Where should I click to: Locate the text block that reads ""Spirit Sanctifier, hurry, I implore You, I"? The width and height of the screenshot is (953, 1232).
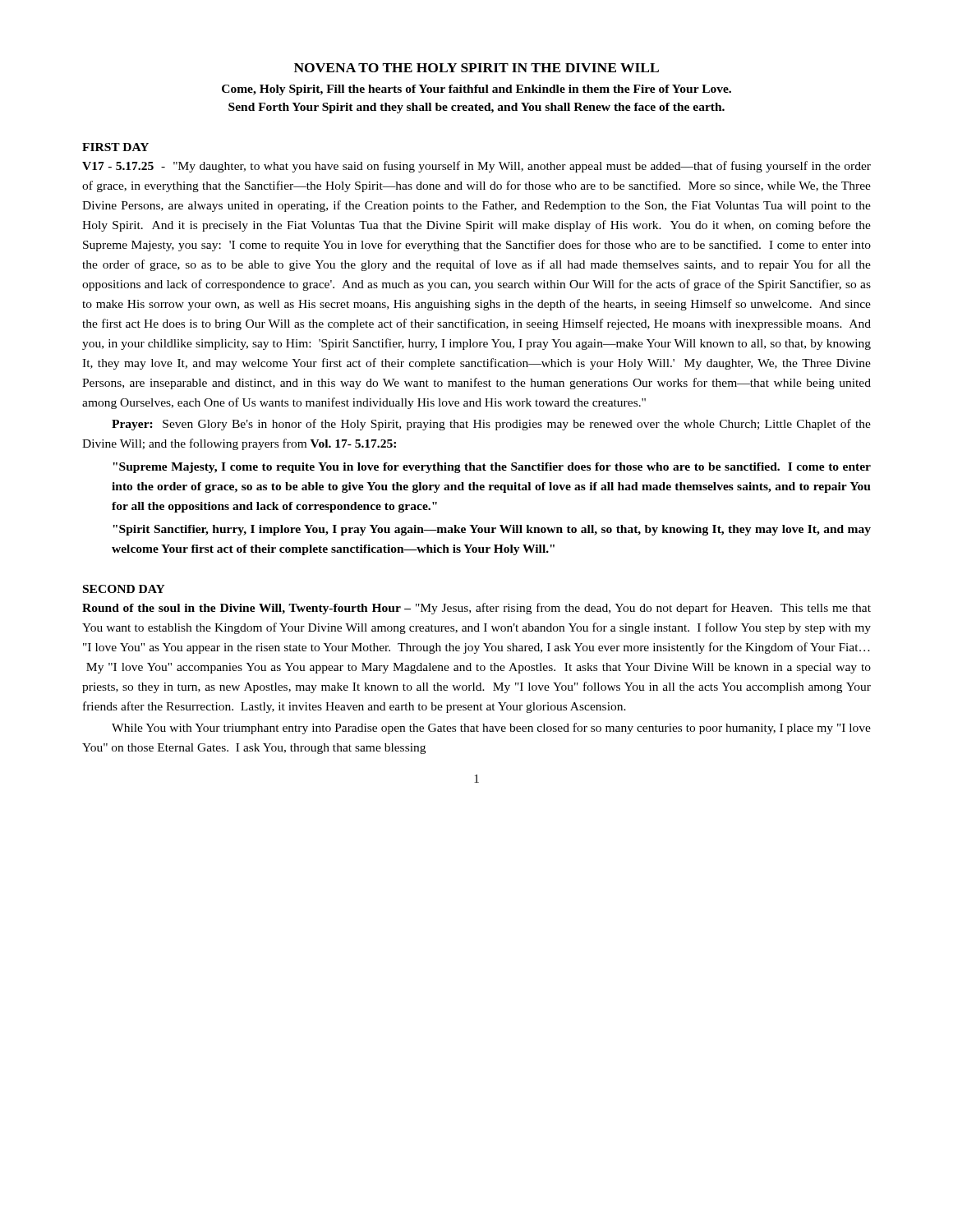pyautogui.click(x=491, y=539)
